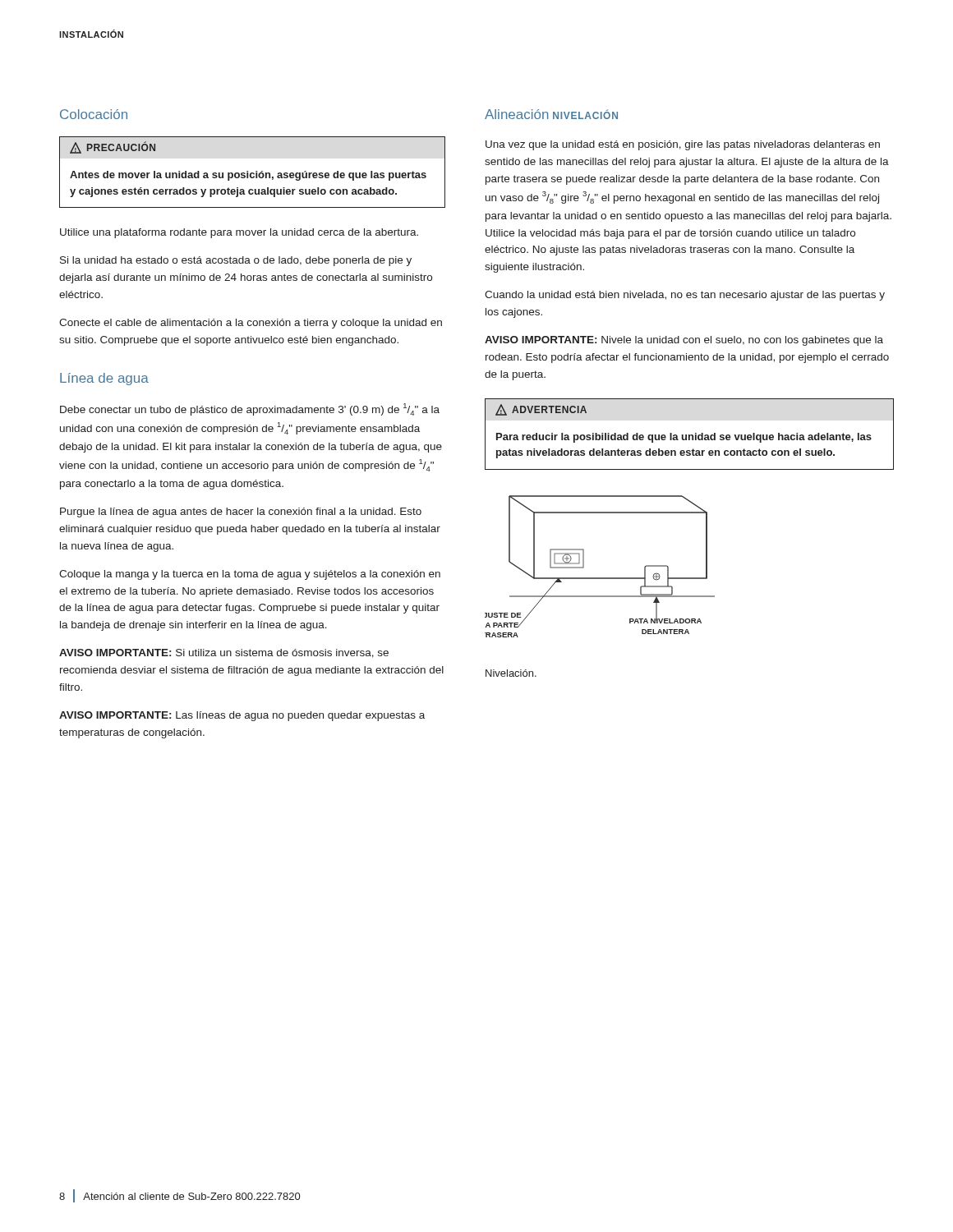
Task: Find the block on this page that starts "Conecte el cable"
Action: tap(251, 331)
